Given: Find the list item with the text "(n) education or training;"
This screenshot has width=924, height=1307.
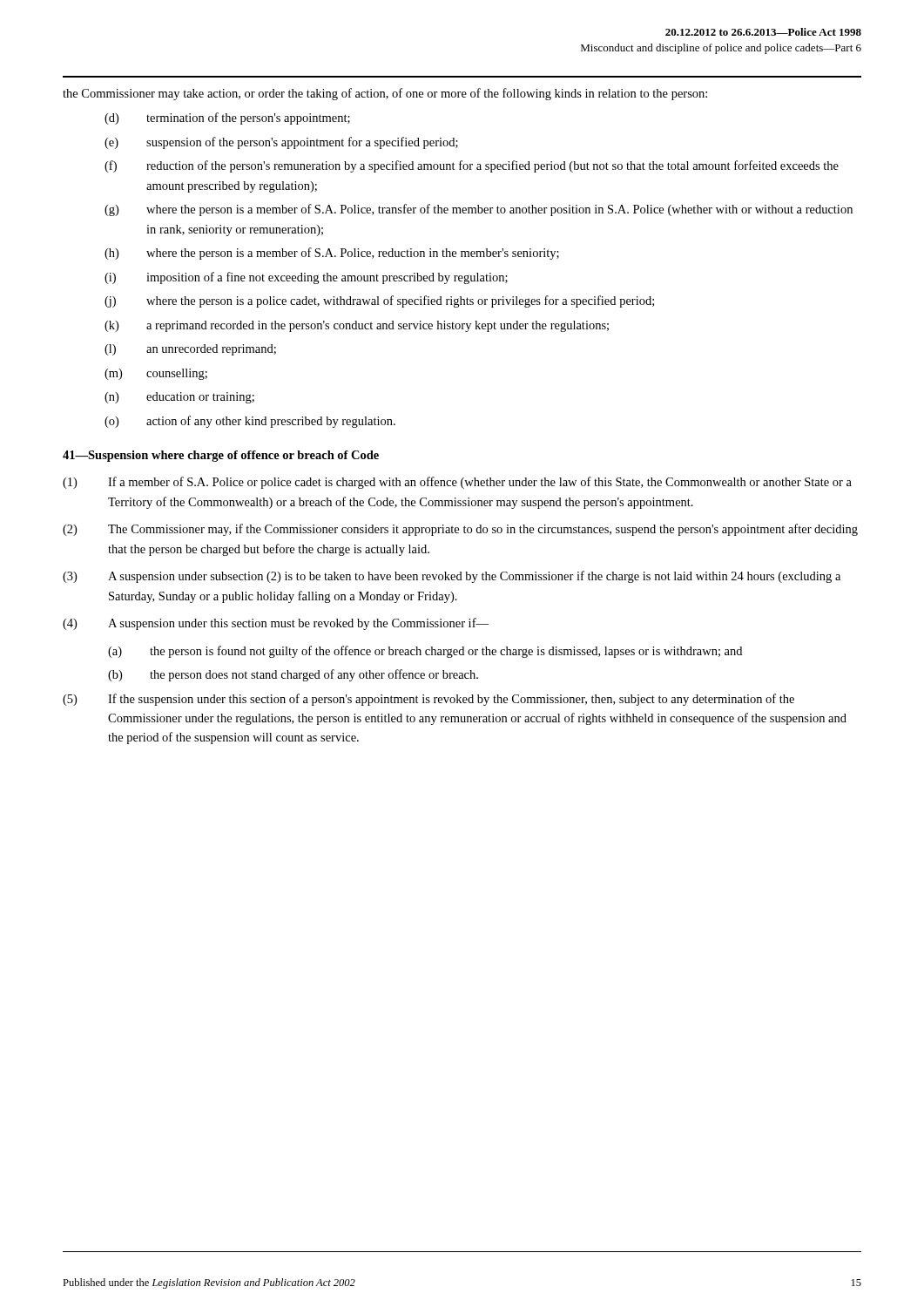Looking at the screenshot, I should click(x=179, y=398).
